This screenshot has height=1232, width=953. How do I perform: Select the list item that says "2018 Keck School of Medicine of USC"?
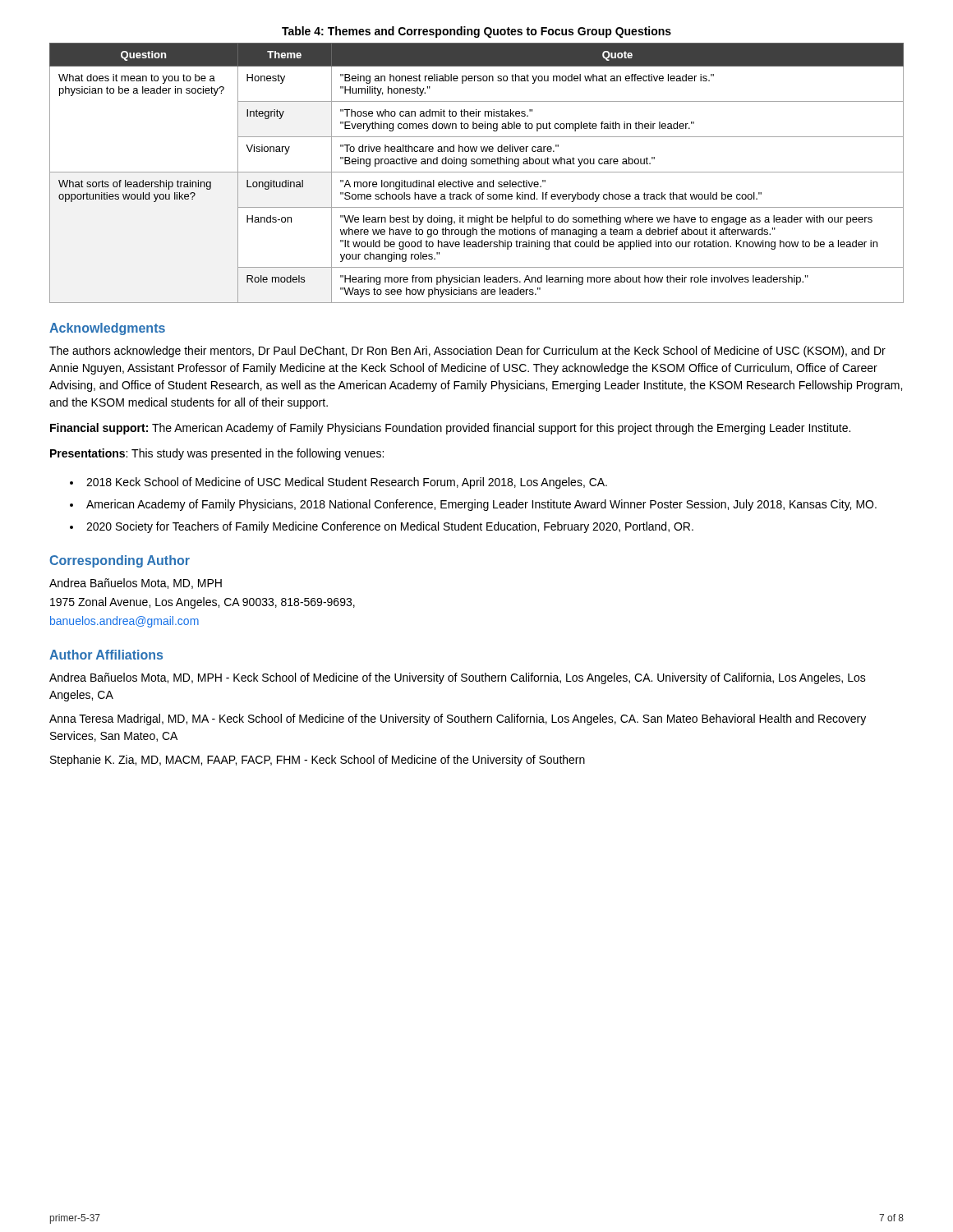(x=347, y=482)
